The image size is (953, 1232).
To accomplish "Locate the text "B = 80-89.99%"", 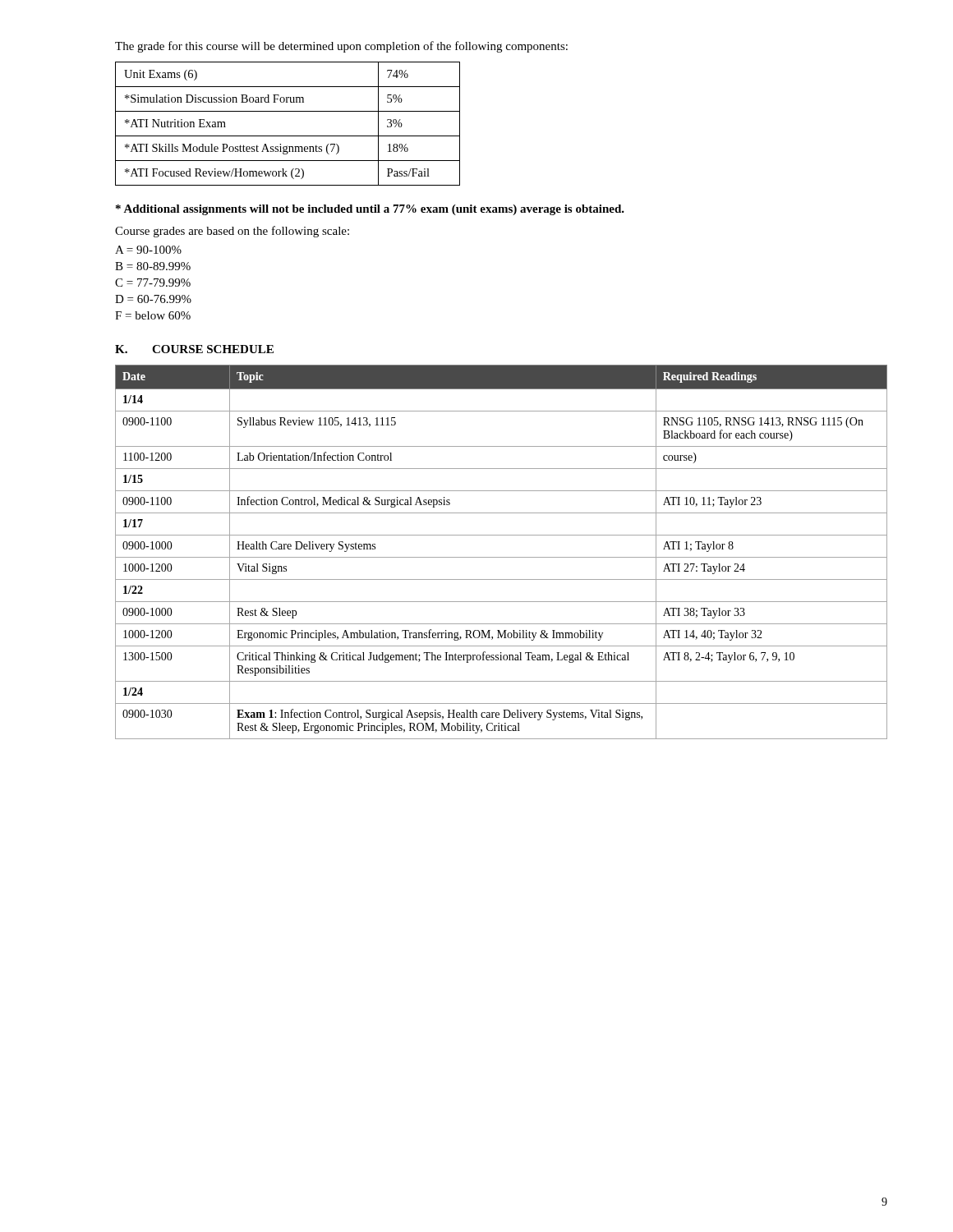I will click(153, 266).
